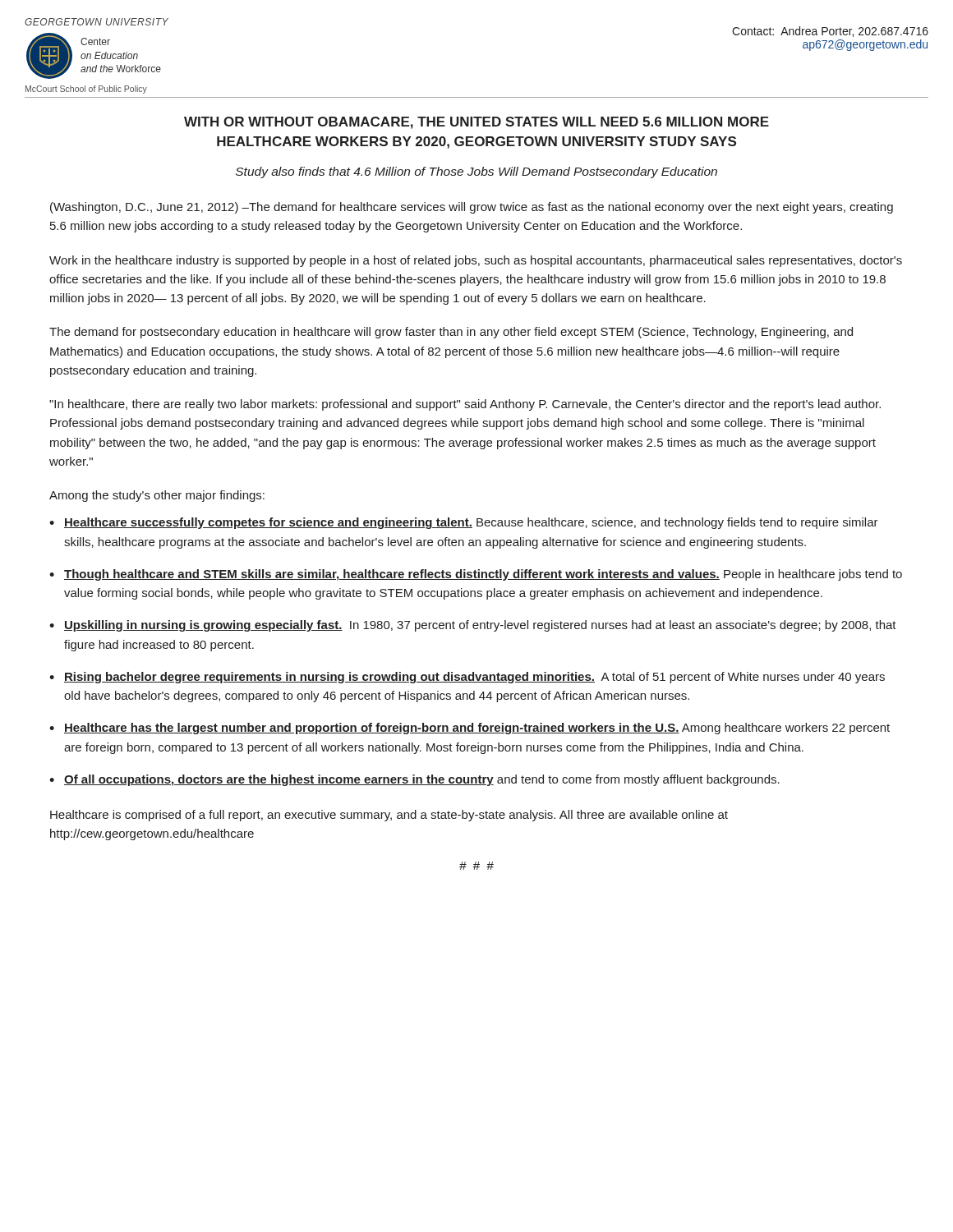953x1232 pixels.
Task: Where is the passage that starts "• Though healthcare and STEM"?
Action: pos(476,583)
